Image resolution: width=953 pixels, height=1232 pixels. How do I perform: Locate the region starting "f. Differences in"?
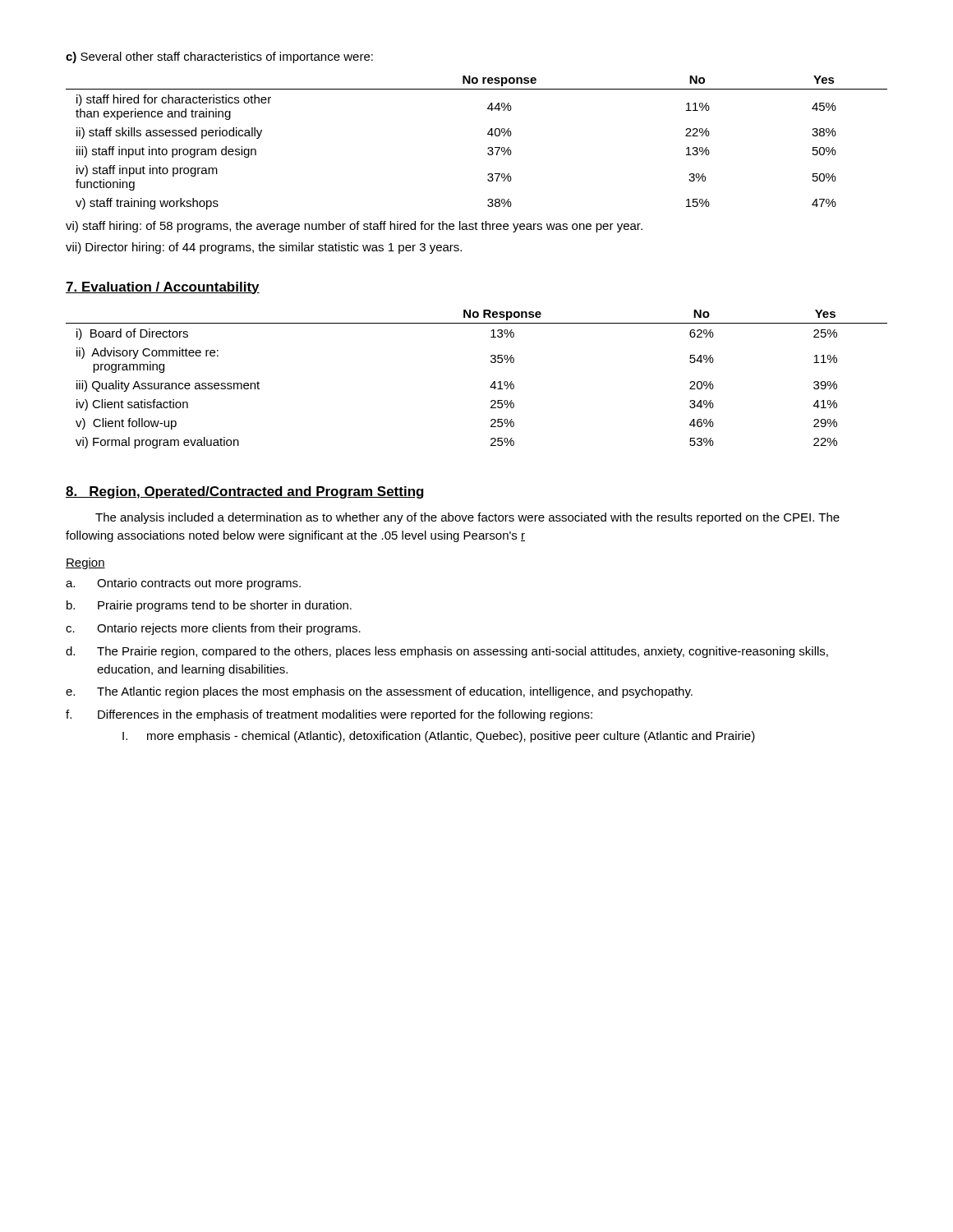(476, 727)
